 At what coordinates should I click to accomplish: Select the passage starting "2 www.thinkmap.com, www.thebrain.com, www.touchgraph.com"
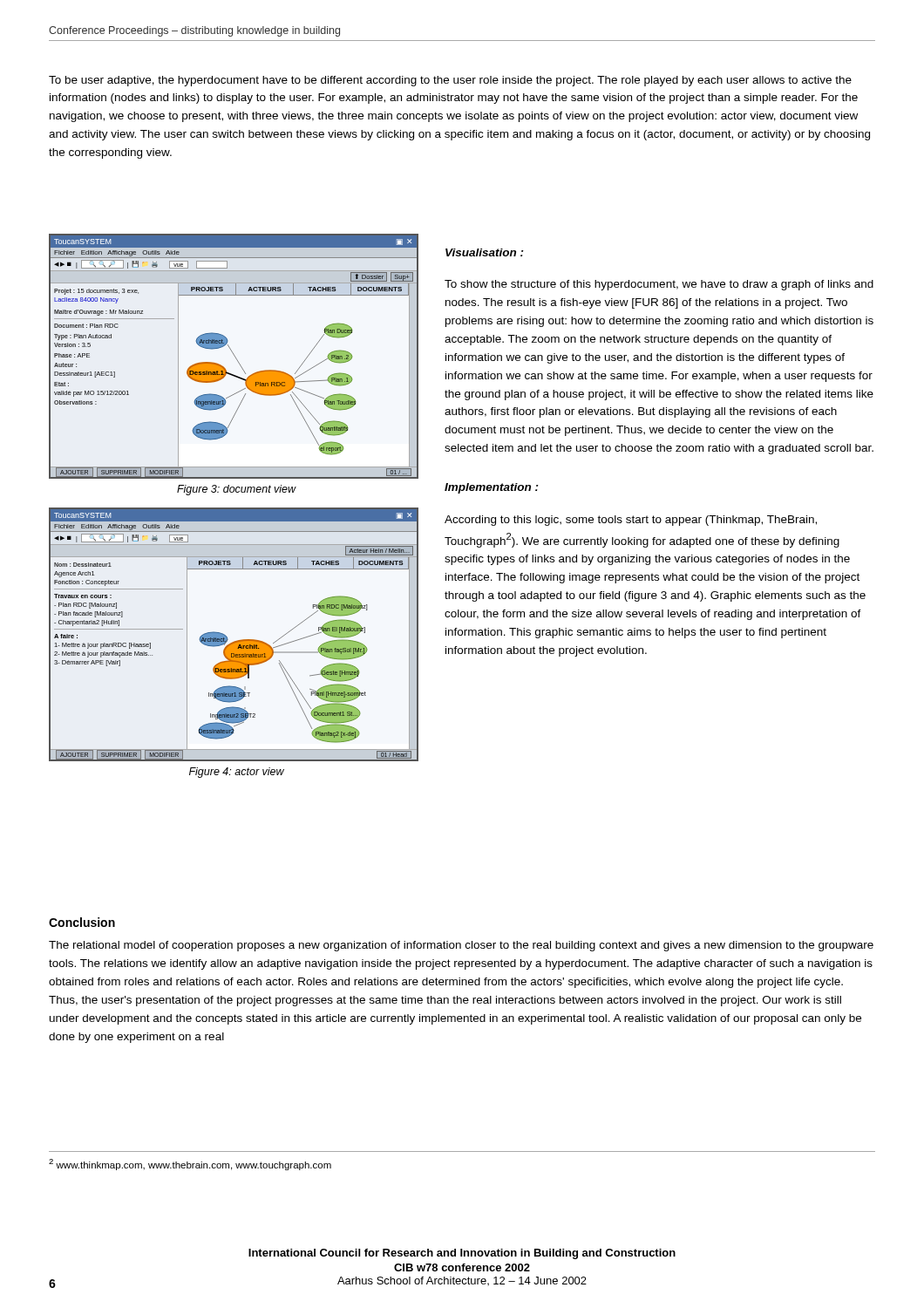pos(190,1163)
